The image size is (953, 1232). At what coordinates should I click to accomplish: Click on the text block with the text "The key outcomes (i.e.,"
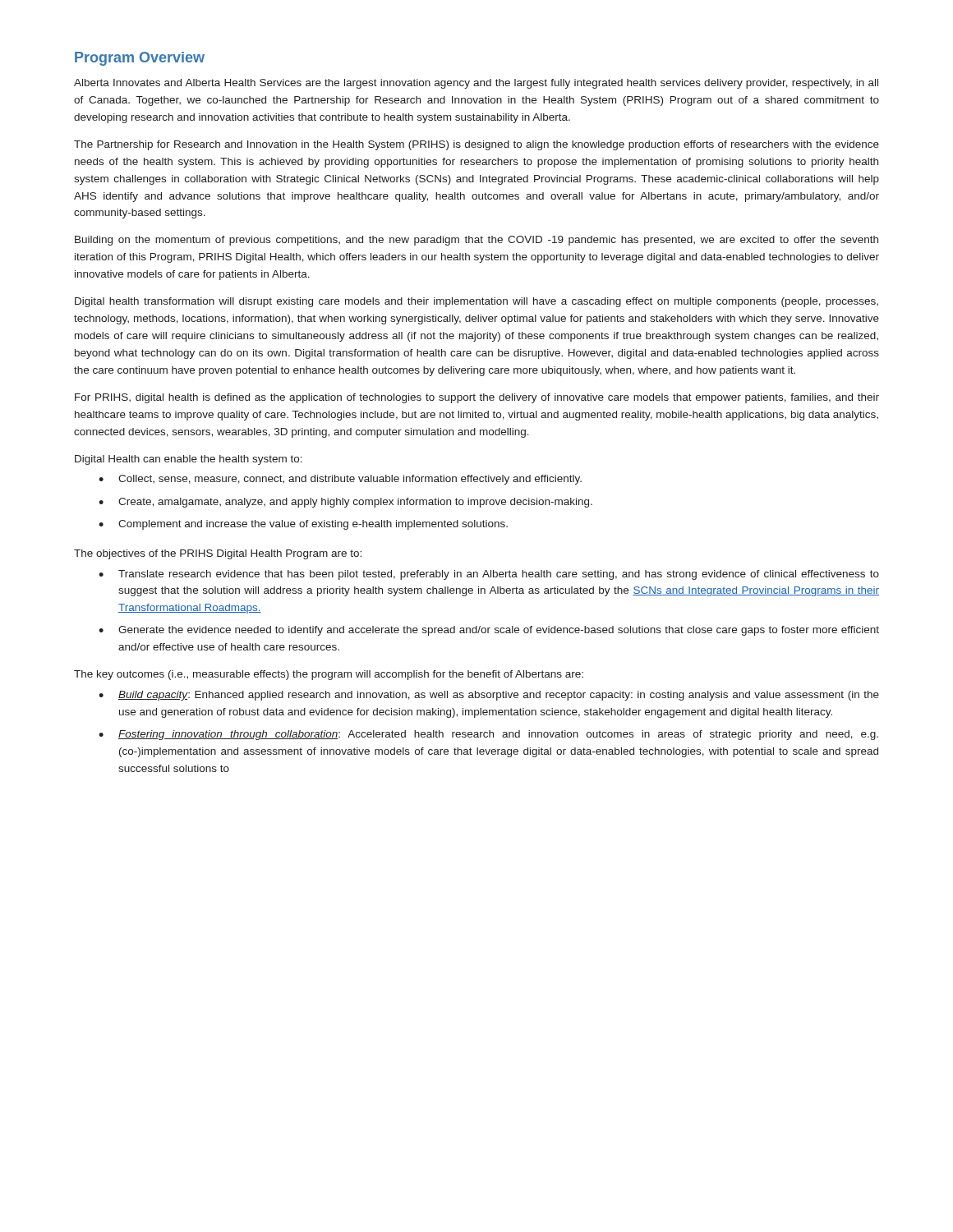[329, 674]
